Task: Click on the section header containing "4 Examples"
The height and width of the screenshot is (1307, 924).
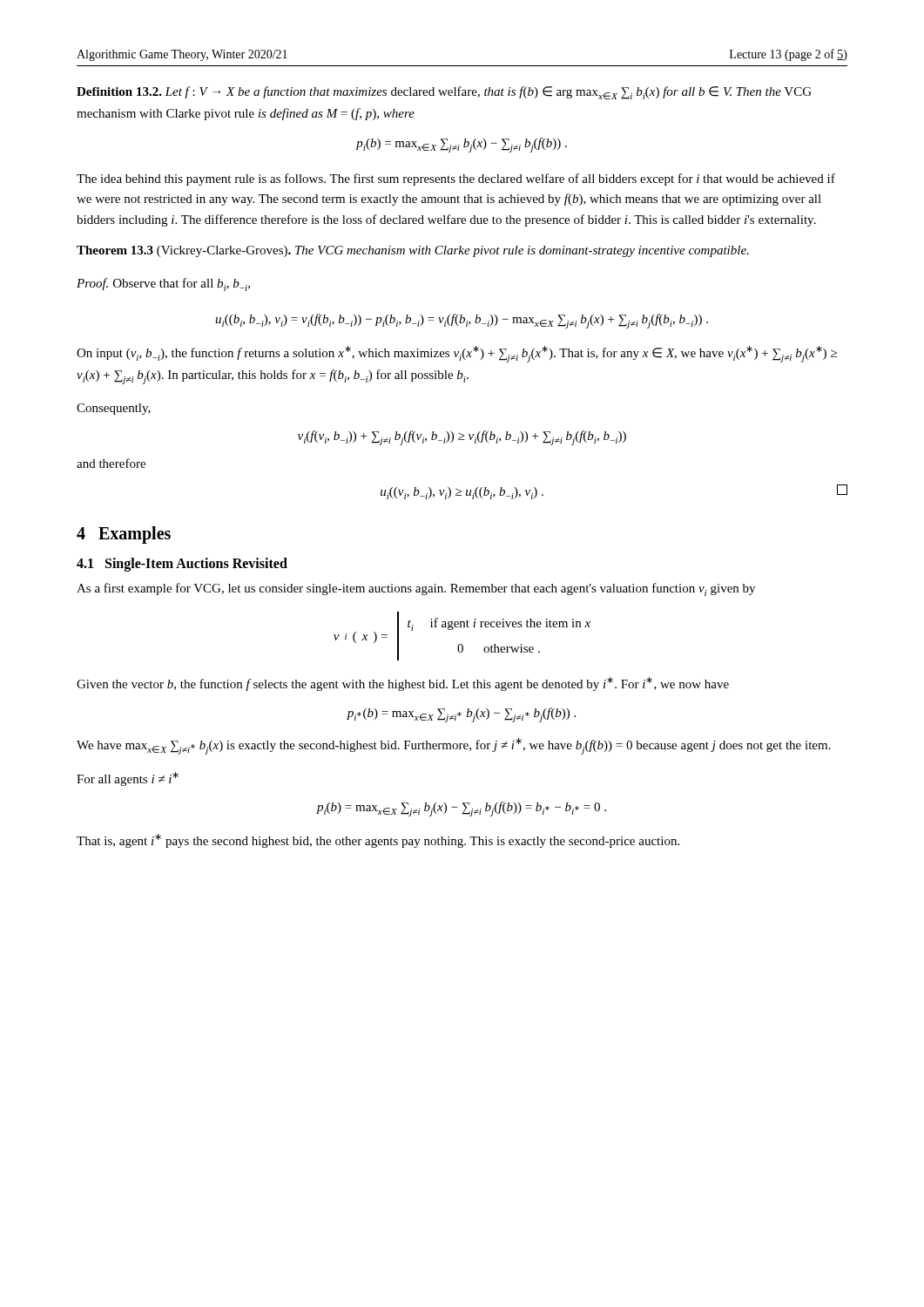Action: (x=124, y=534)
